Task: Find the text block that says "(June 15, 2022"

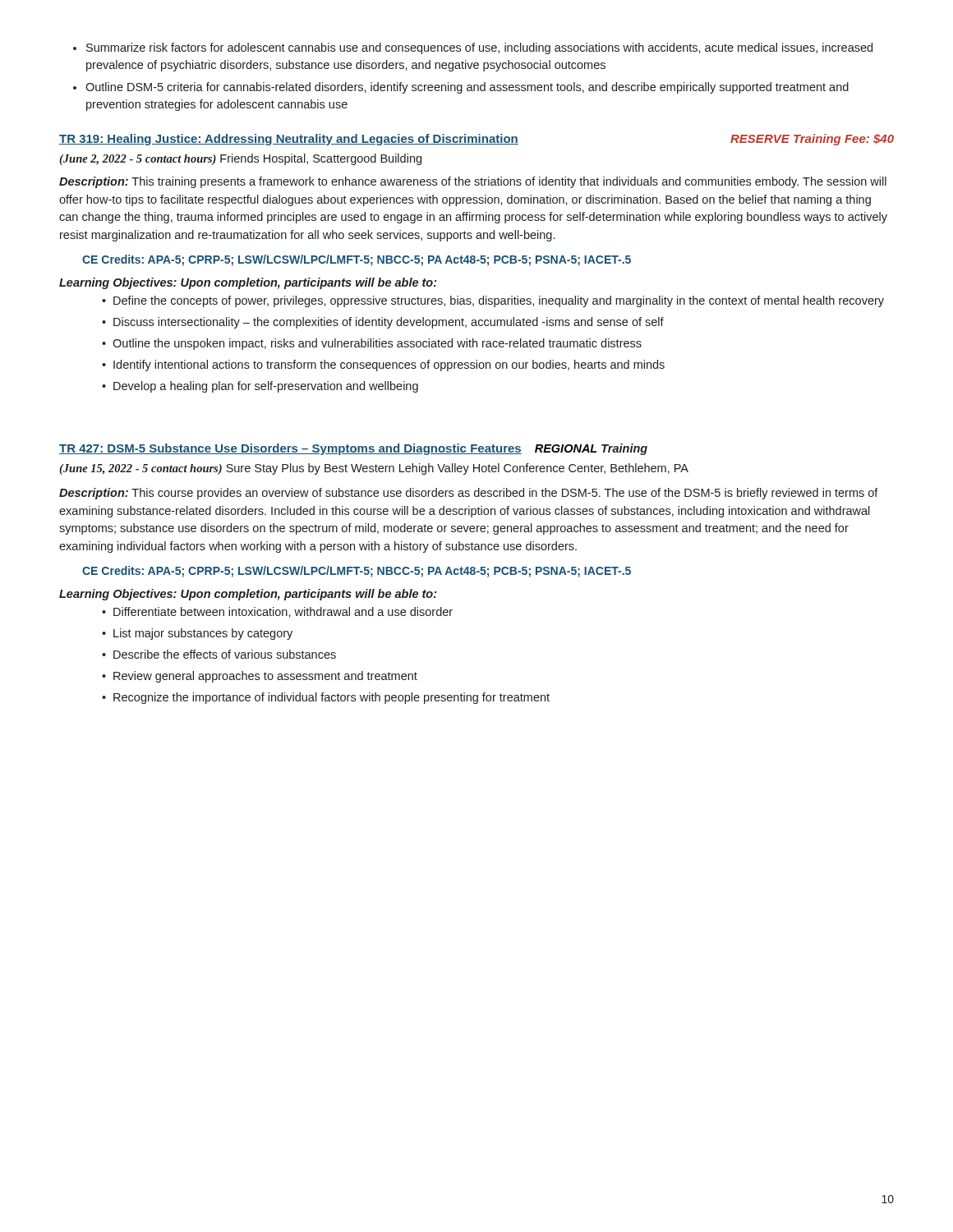Action: (x=374, y=468)
